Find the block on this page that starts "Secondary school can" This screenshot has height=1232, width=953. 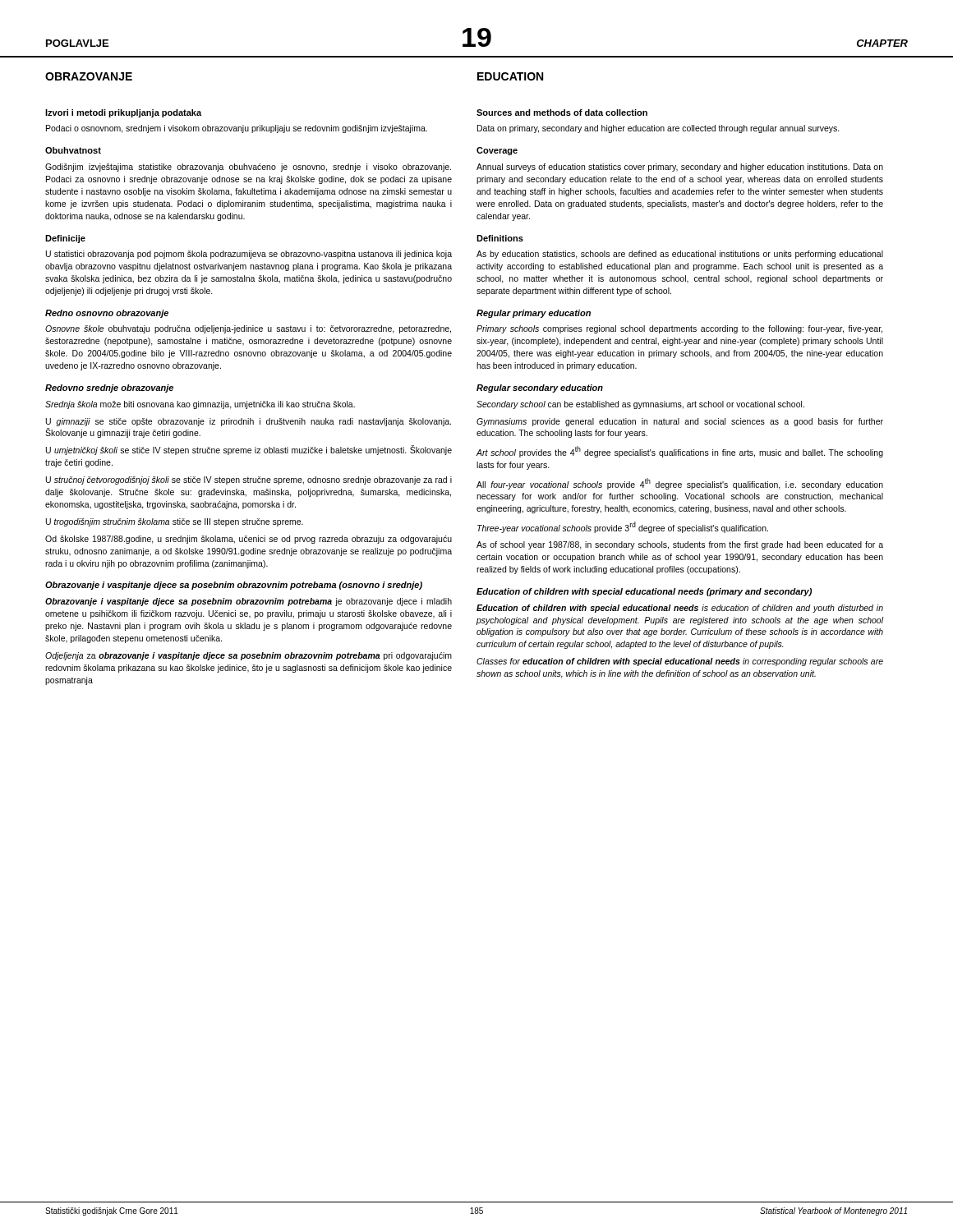click(x=641, y=404)
